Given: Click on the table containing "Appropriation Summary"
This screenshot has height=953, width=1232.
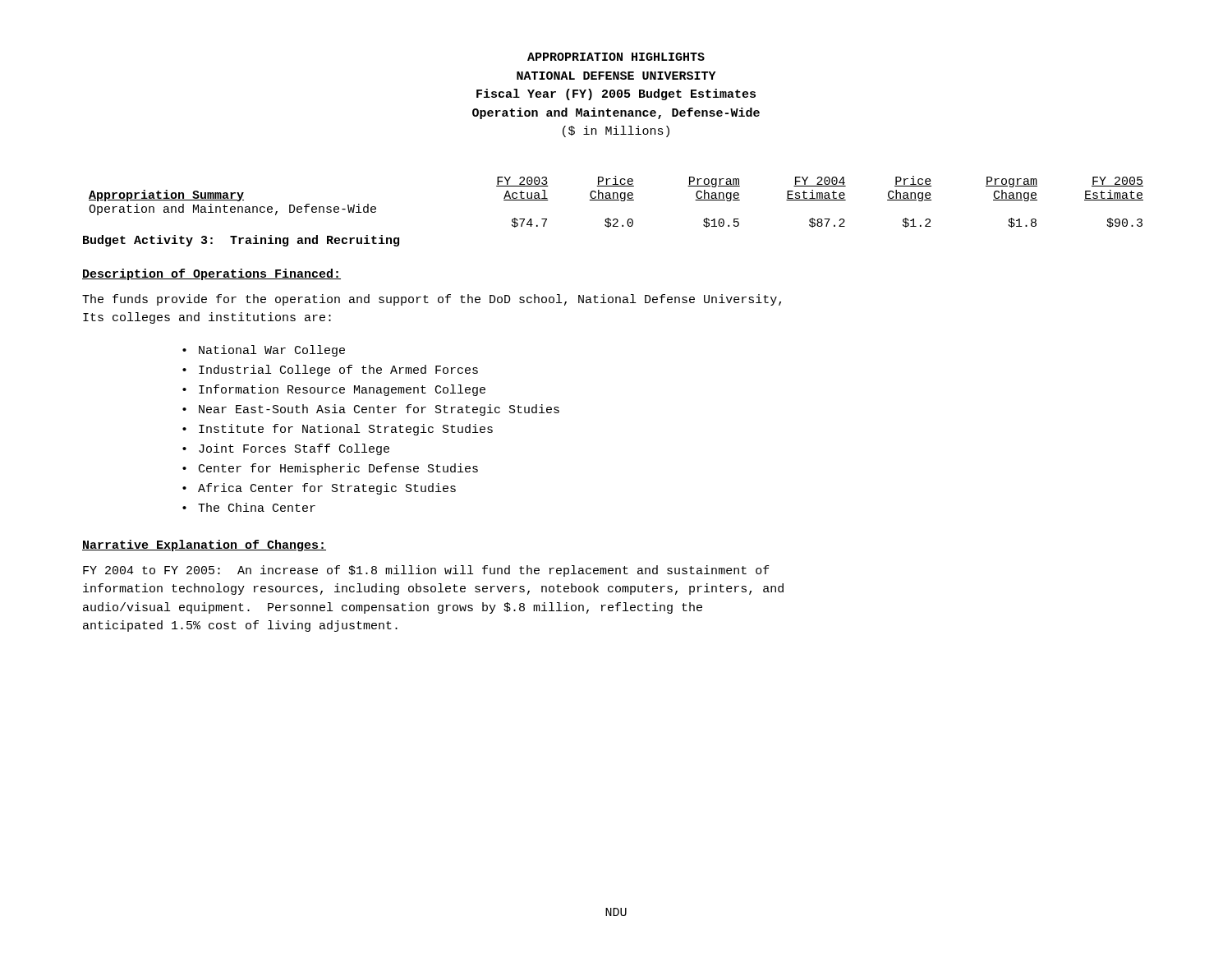Looking at the screenshot, I should (616, 203).
